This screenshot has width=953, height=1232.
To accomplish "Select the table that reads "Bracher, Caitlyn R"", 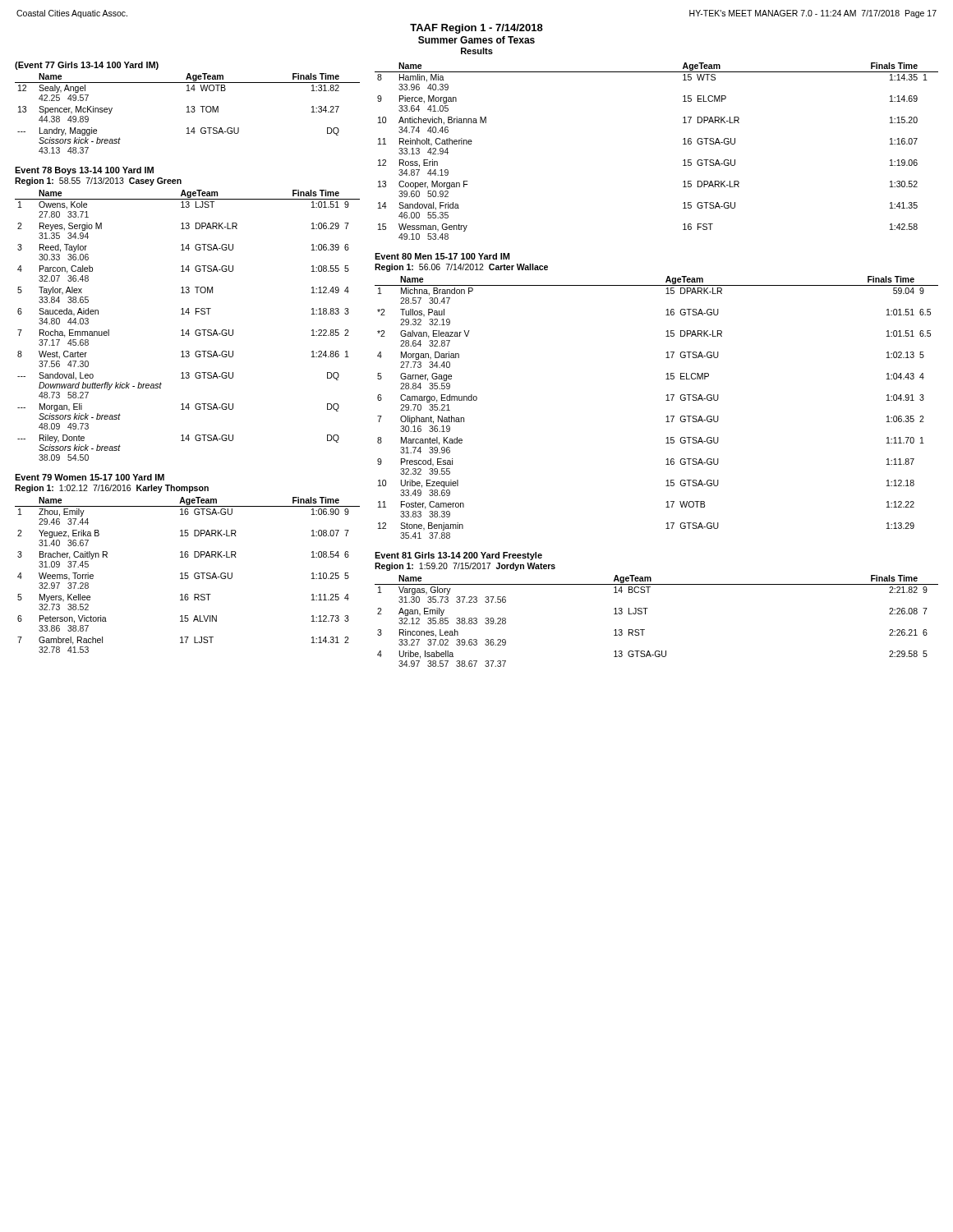I will pyautogui.click(x=187, y=575).
